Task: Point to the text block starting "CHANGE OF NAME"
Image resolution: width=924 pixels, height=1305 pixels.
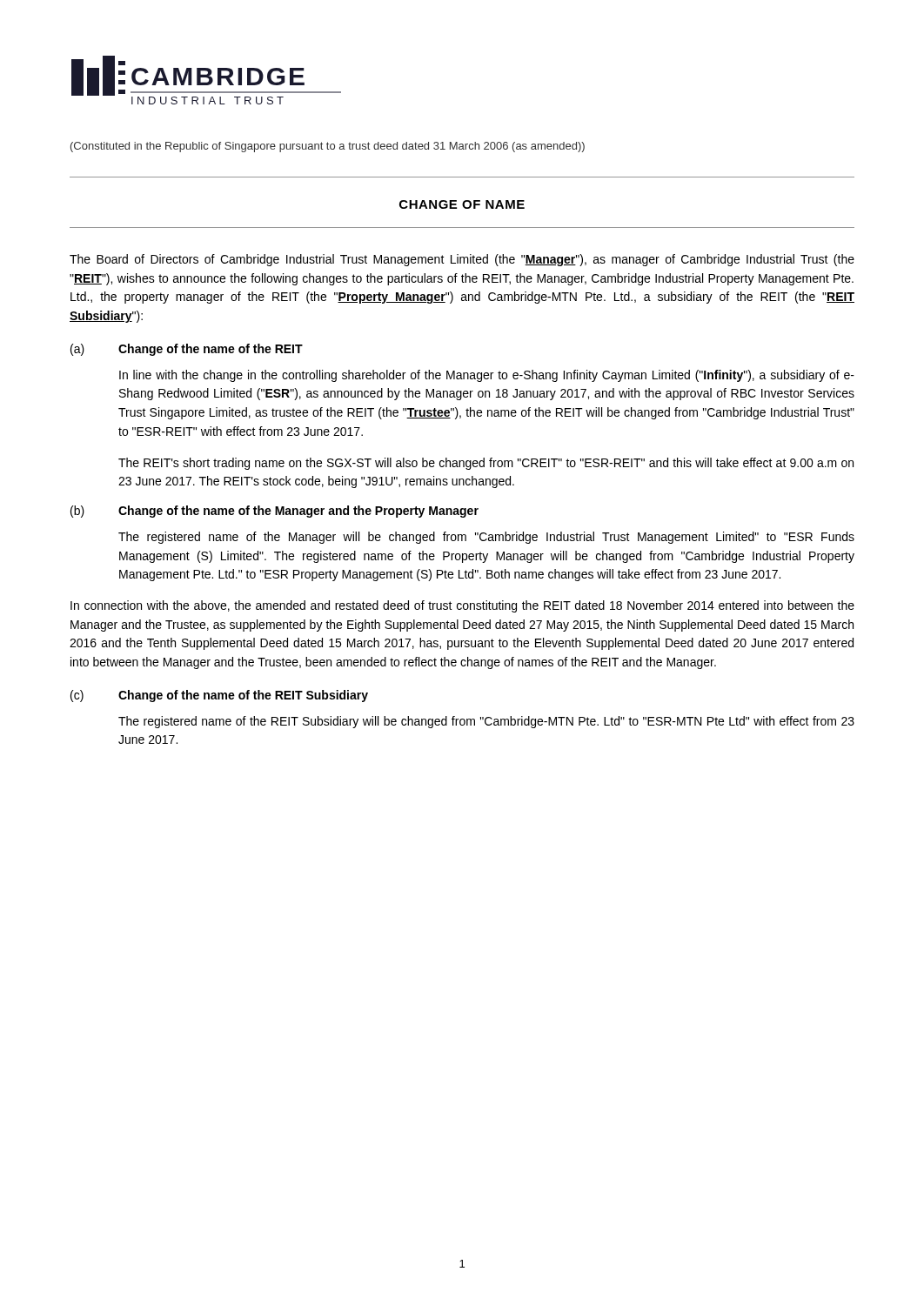Action: (x=462, y=204)
